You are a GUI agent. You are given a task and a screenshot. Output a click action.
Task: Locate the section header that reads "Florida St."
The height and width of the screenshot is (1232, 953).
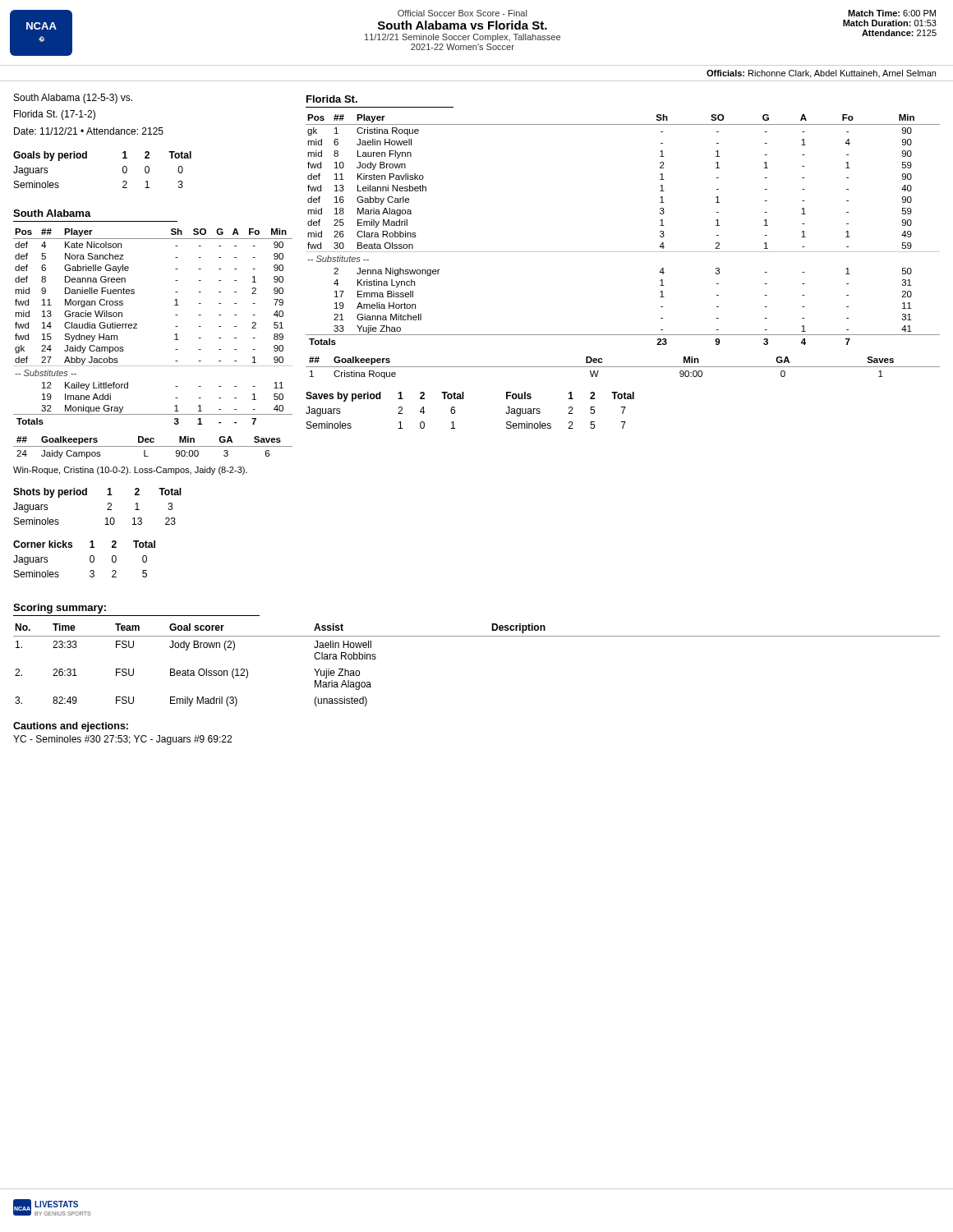332,99
